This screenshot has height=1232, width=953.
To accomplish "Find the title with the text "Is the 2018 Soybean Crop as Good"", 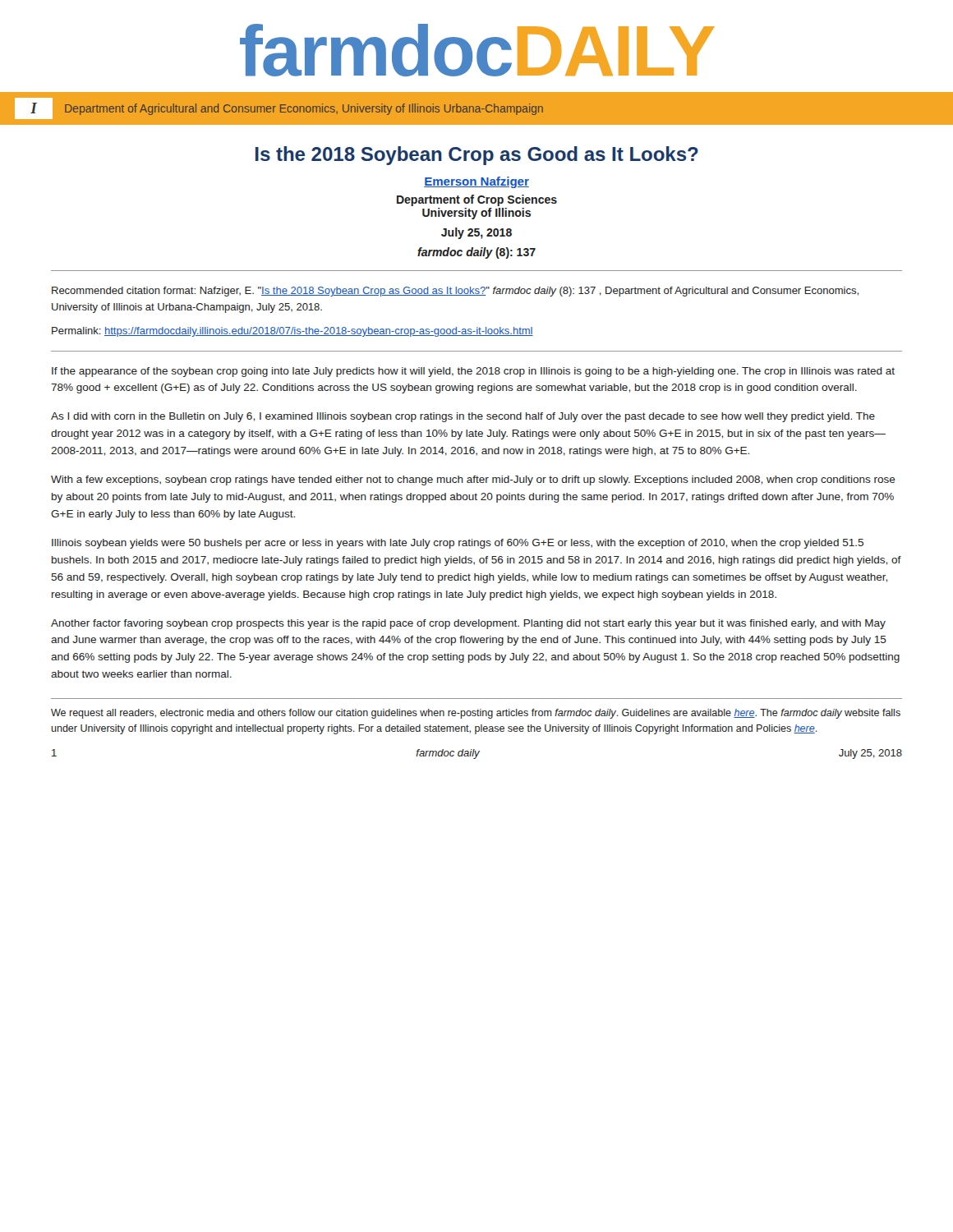I will (476, 154).
